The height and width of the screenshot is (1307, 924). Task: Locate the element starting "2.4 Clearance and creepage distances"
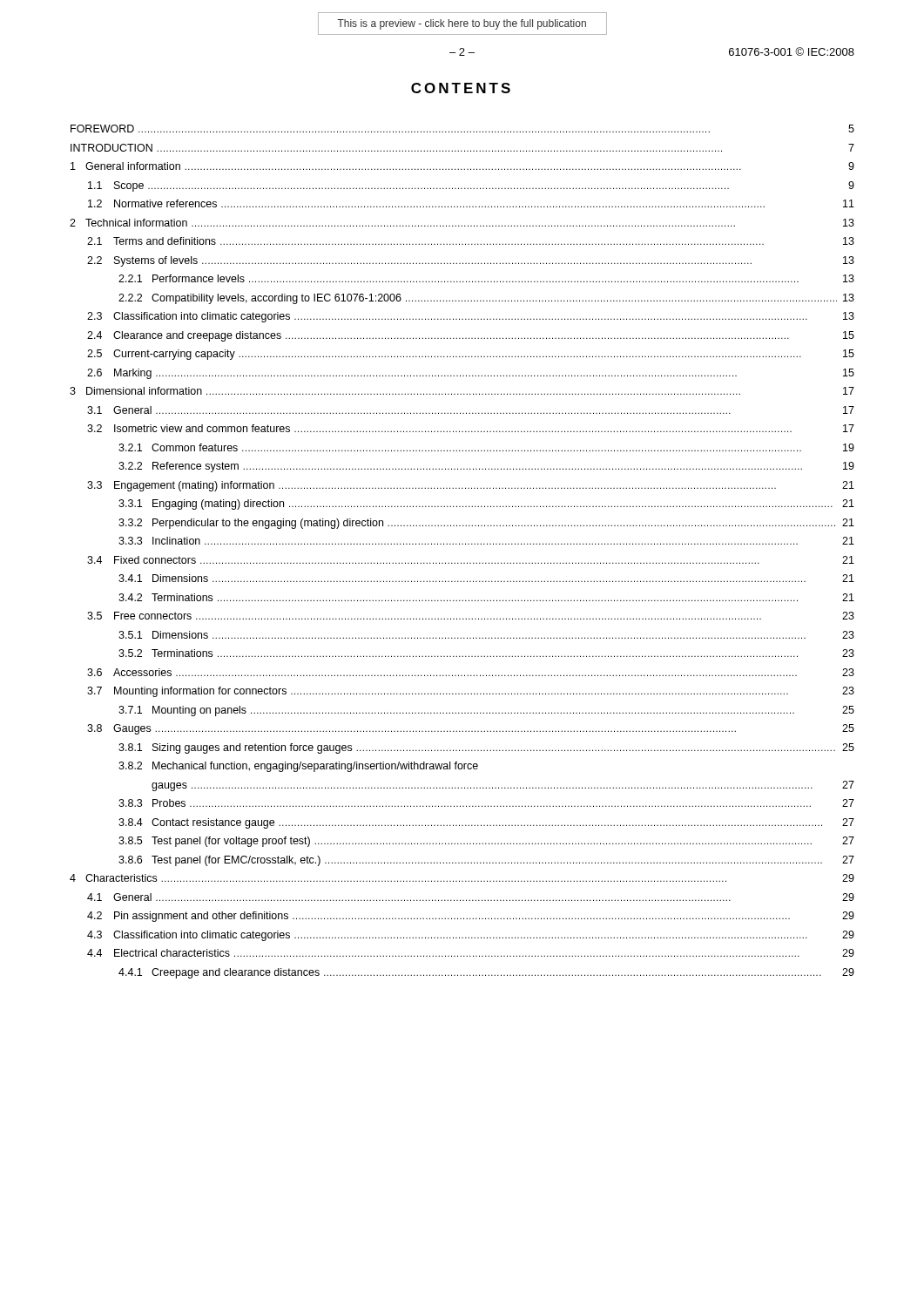(471, 336)
